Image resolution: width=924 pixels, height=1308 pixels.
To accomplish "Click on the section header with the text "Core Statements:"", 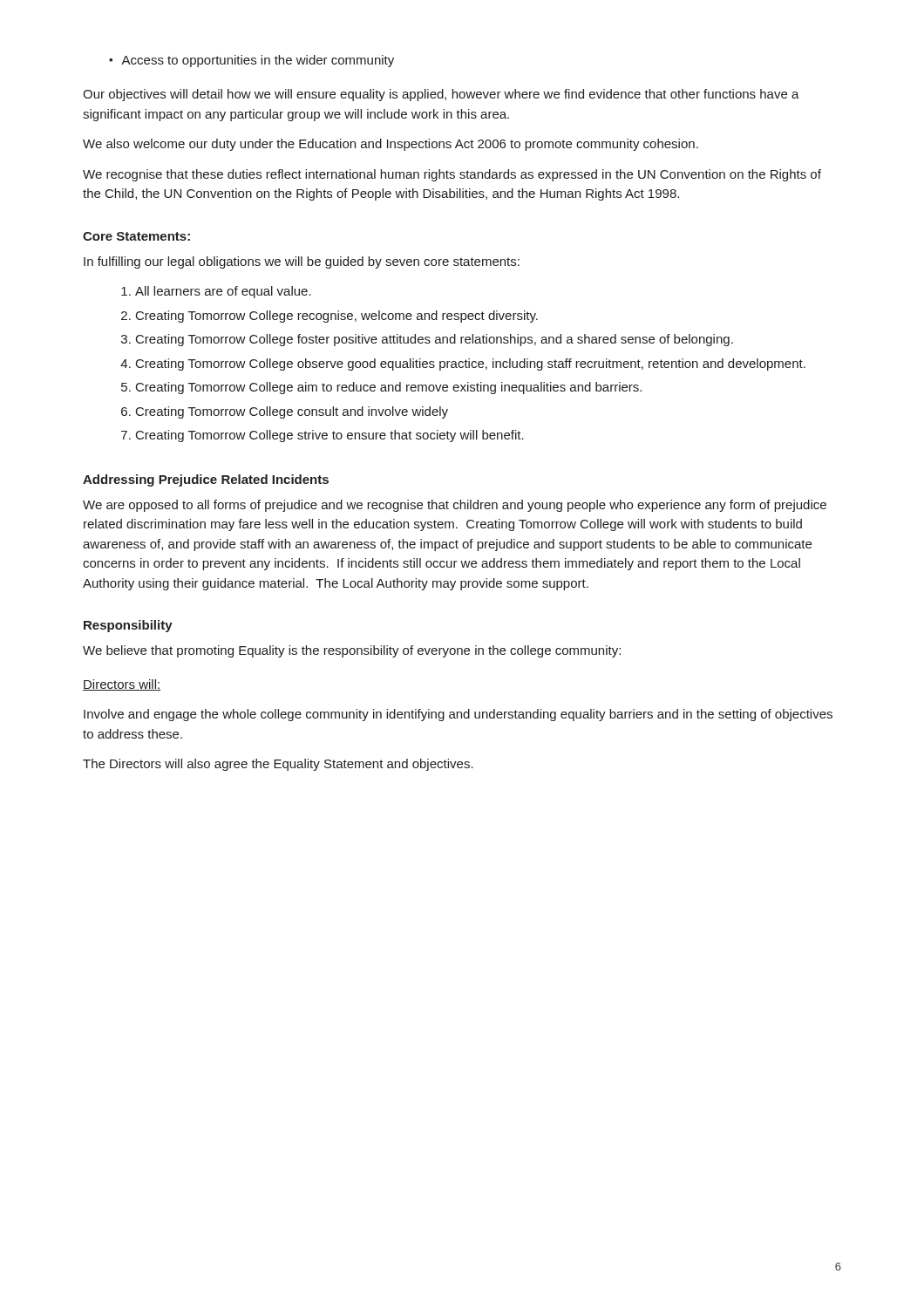I will point(137,235).
